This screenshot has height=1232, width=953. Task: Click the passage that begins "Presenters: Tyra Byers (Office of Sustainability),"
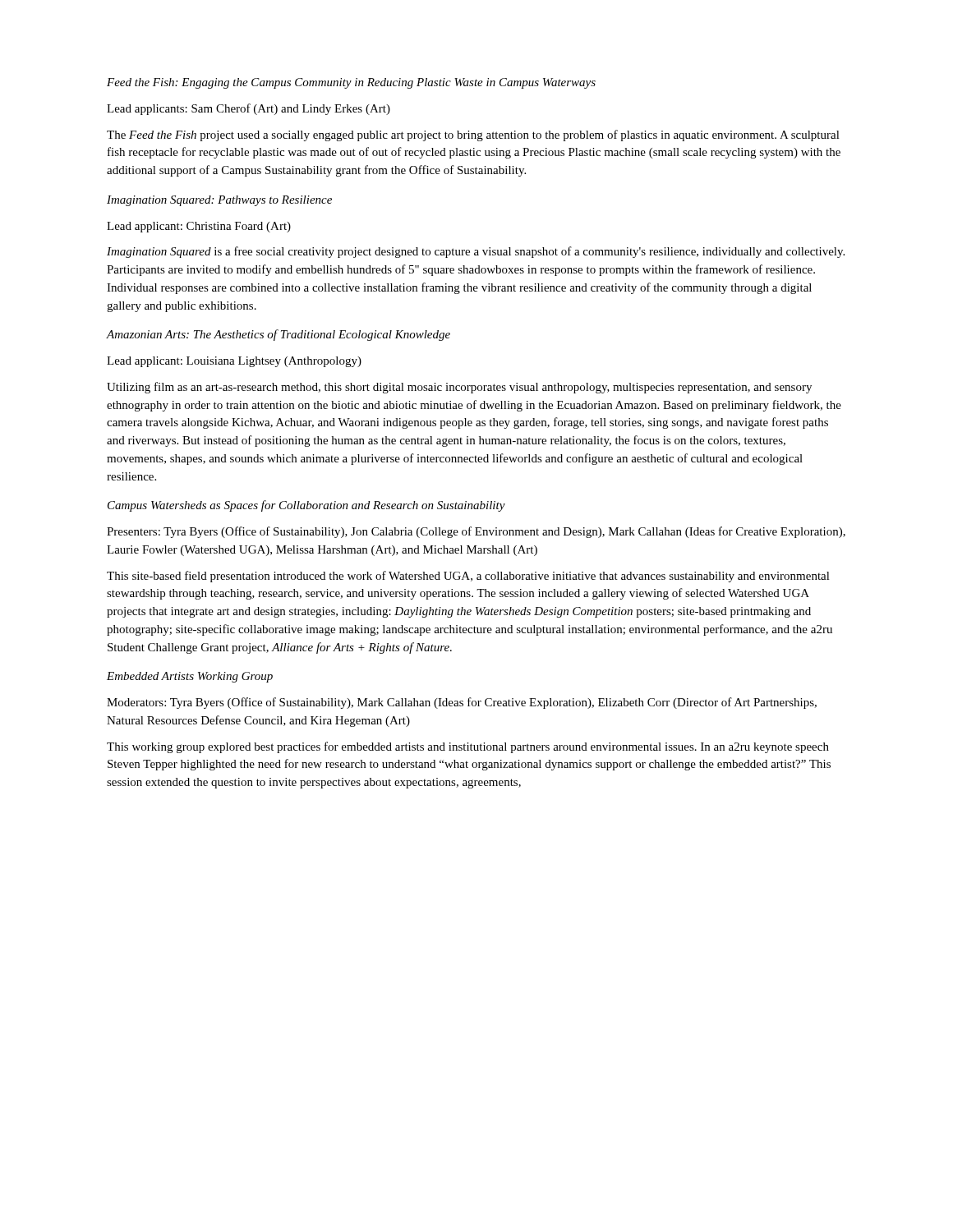[x=476, y=541]
